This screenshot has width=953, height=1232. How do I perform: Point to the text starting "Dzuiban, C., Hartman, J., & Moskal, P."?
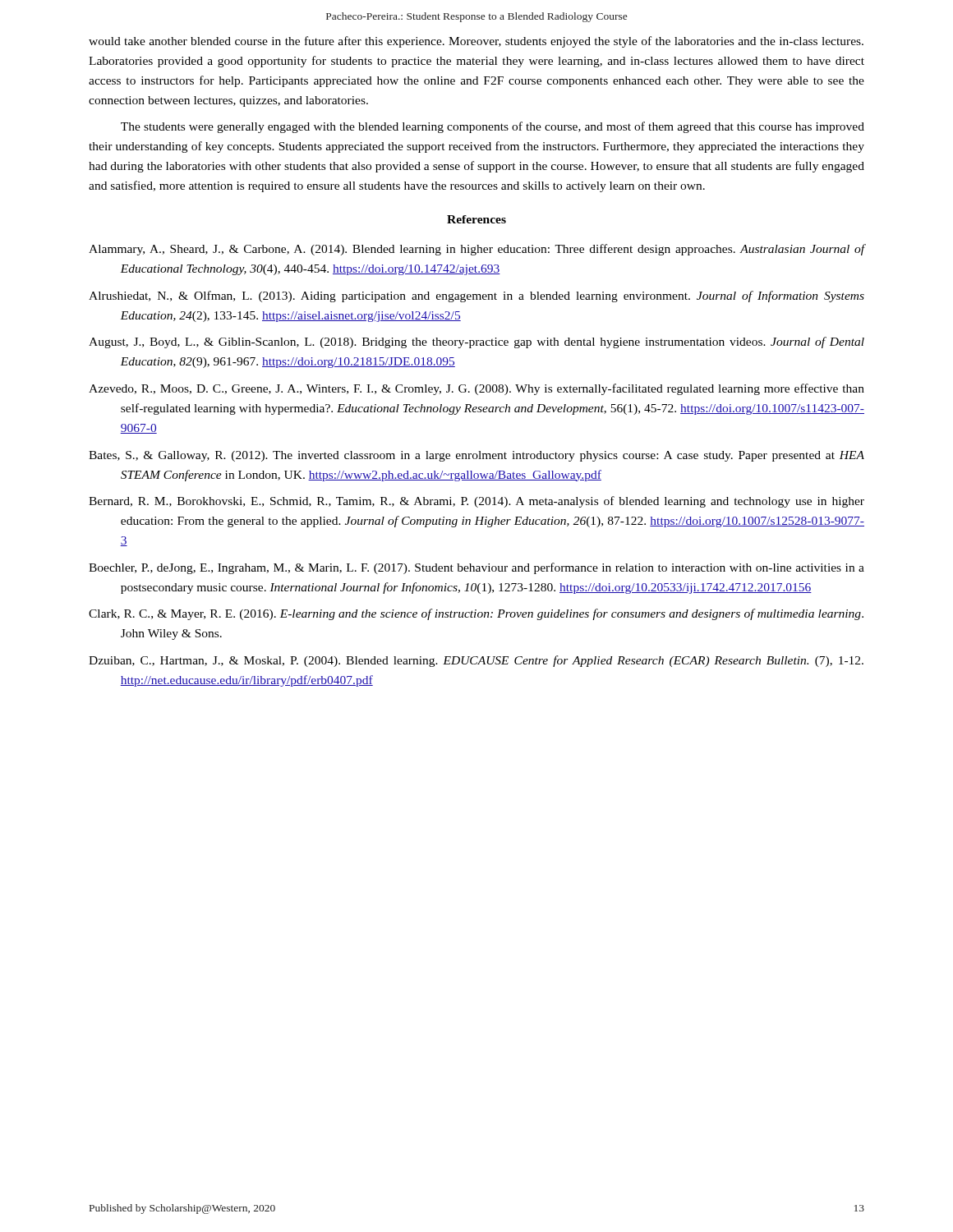point(476,670)
